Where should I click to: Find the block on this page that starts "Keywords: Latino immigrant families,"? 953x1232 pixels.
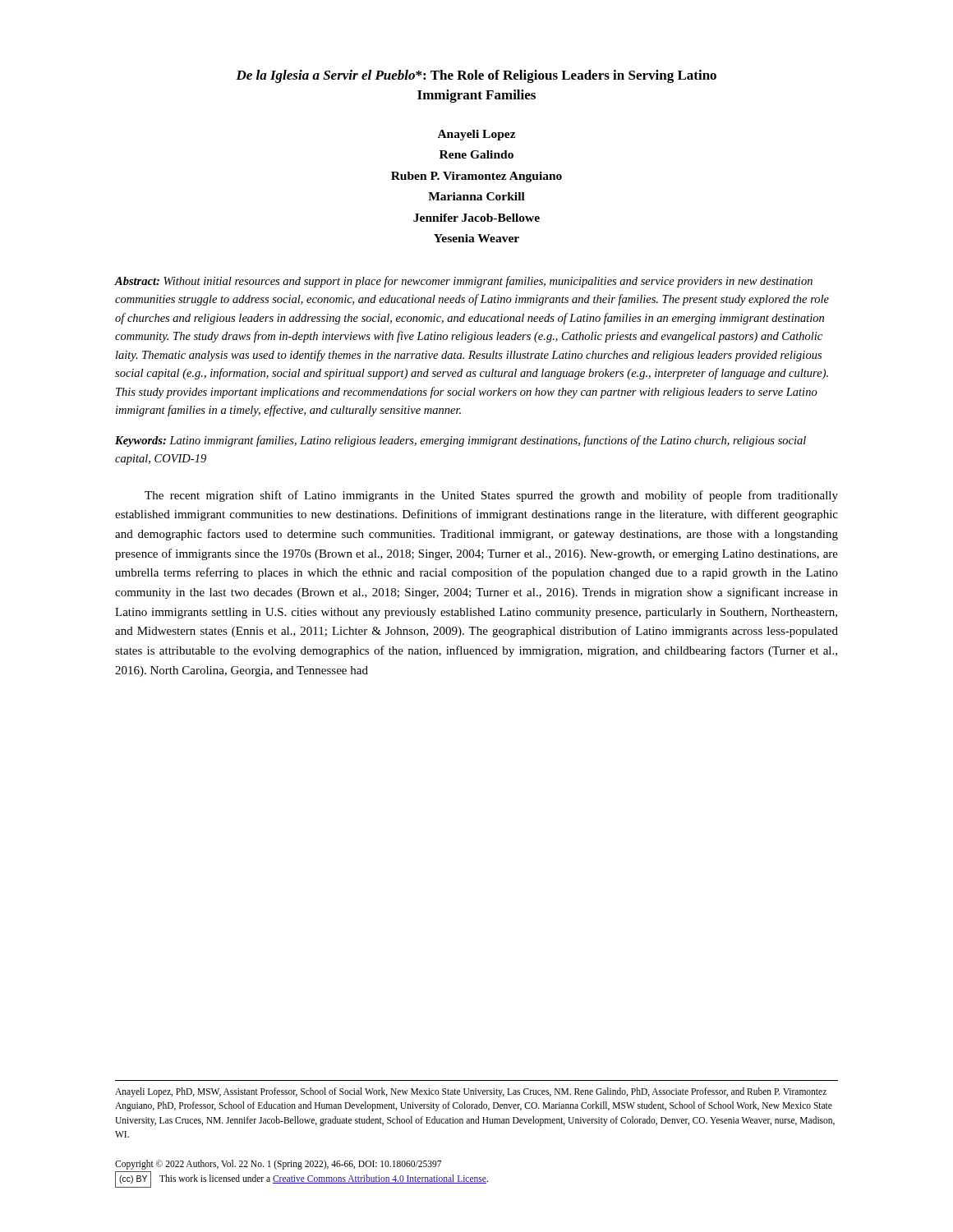click(461, 449)
